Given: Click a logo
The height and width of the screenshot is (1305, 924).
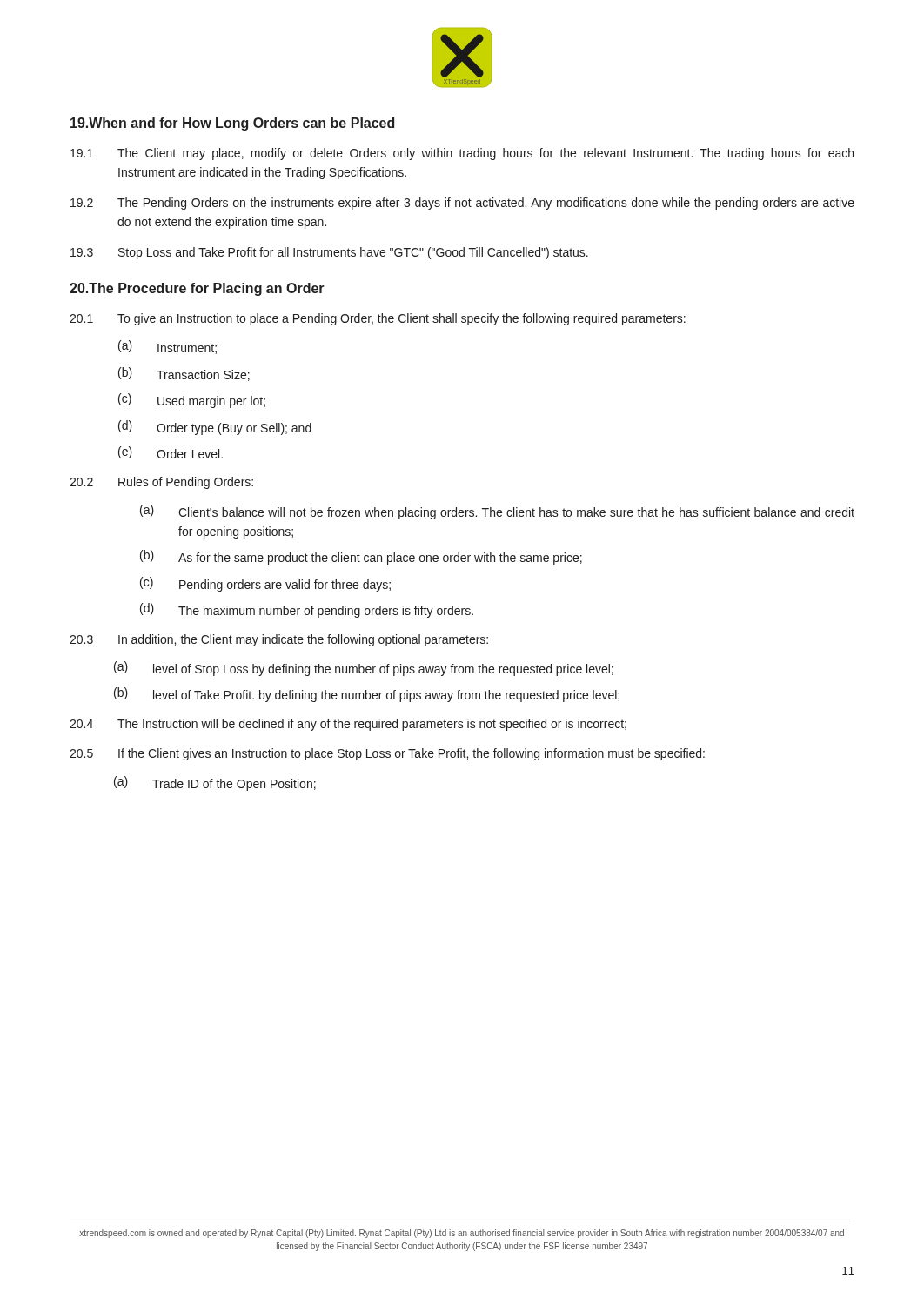Looking at the screenshot, I should [462, 50].
